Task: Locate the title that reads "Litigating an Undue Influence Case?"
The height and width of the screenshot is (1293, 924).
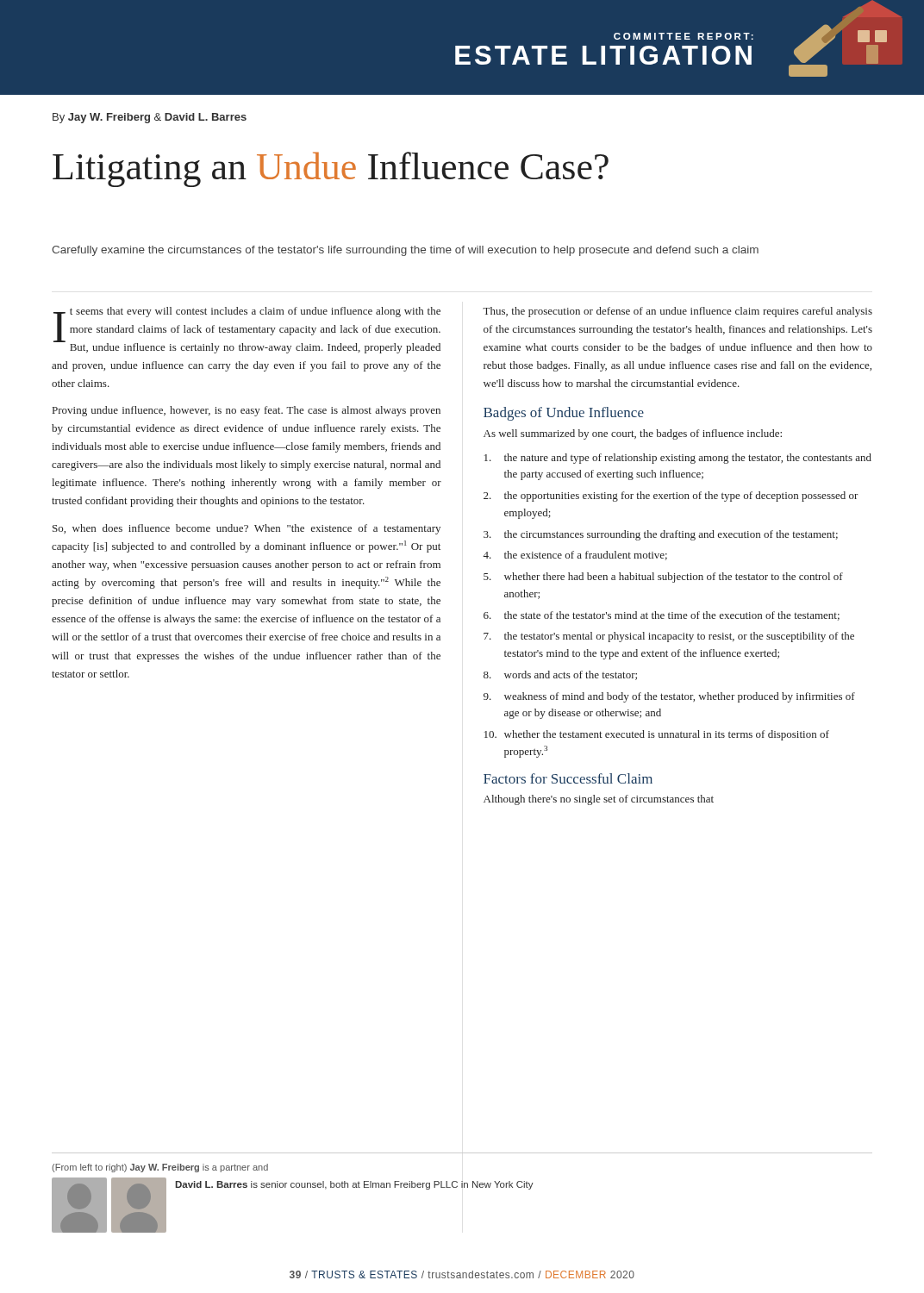Action: [x=331, y=167]
